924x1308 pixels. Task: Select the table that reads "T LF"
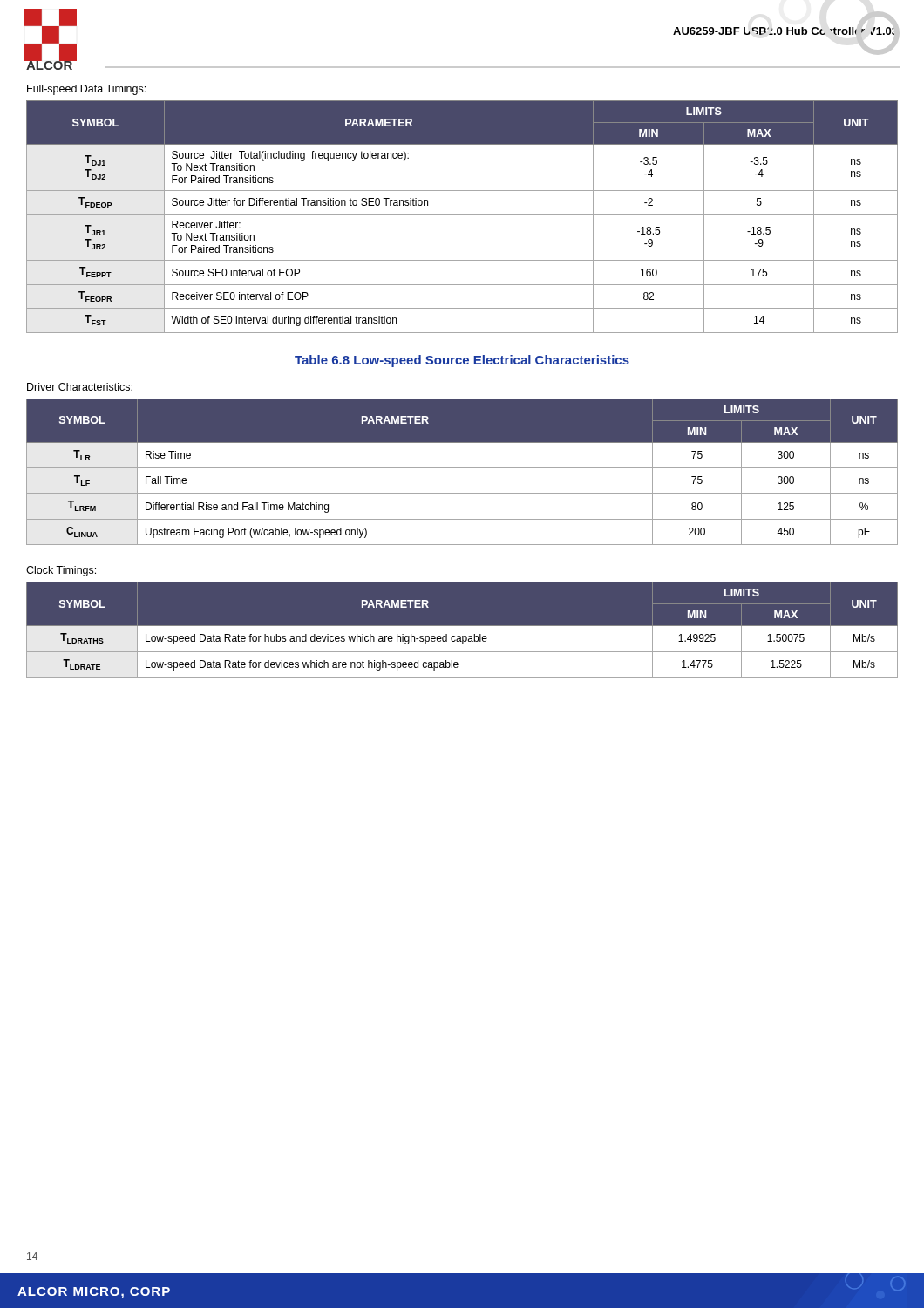coord(462,472)
